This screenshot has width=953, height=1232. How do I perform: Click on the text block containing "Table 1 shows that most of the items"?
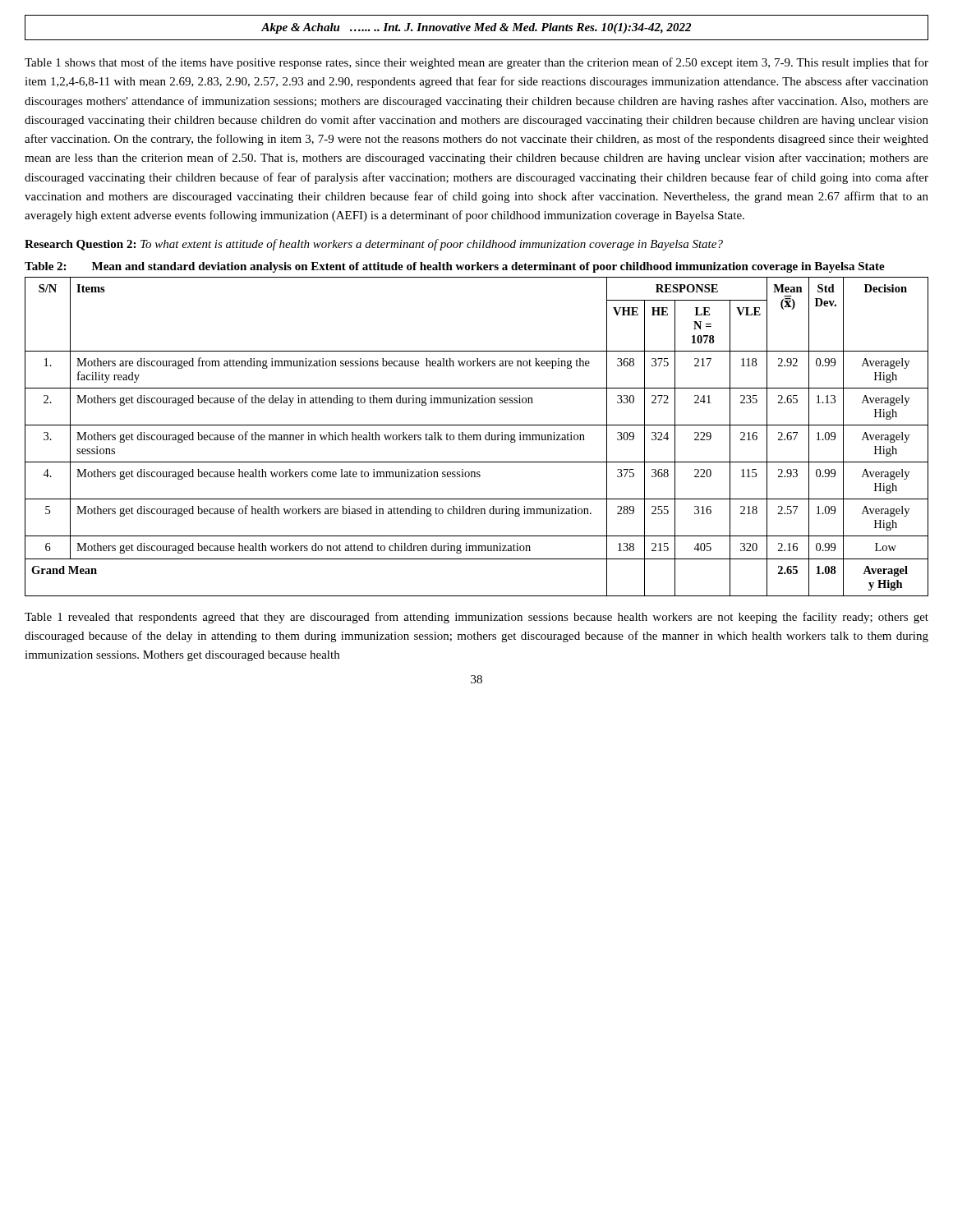pyautogui.click(x=476, y=139)
